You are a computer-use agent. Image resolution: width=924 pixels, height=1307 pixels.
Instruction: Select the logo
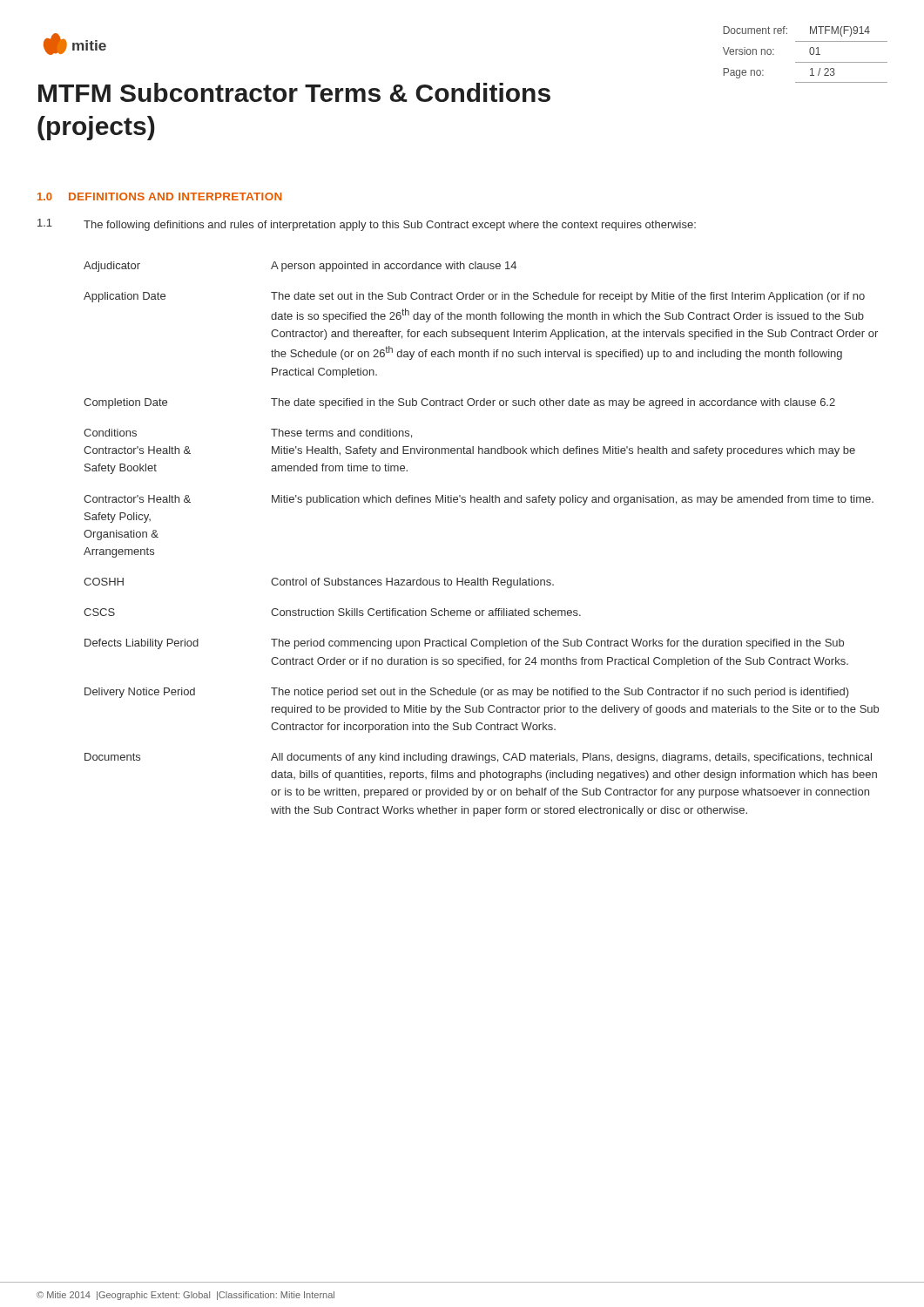pyautogui.click(x=80, y=41)
